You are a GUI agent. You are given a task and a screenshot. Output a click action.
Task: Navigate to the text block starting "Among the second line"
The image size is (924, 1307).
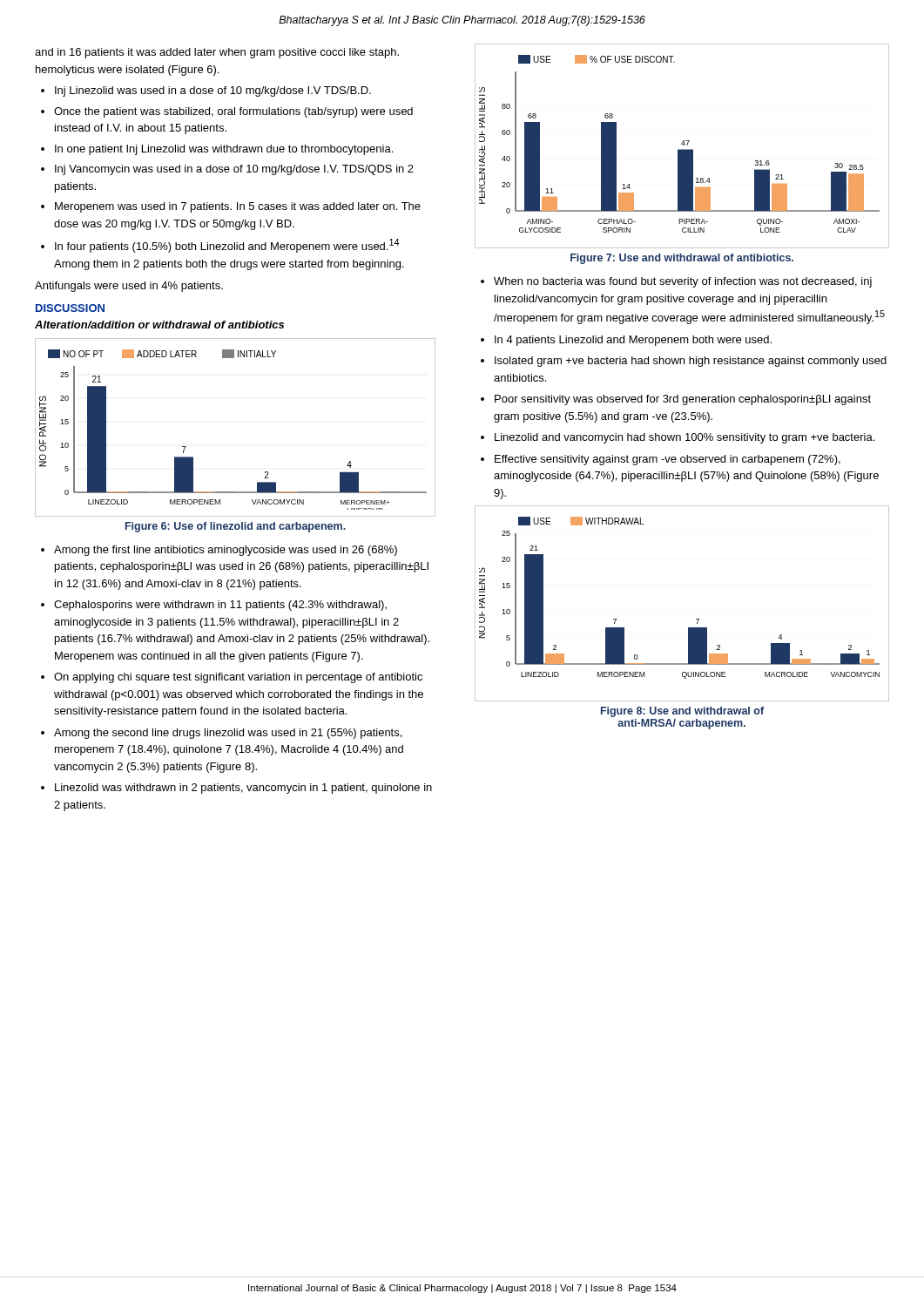pos(229,749)
